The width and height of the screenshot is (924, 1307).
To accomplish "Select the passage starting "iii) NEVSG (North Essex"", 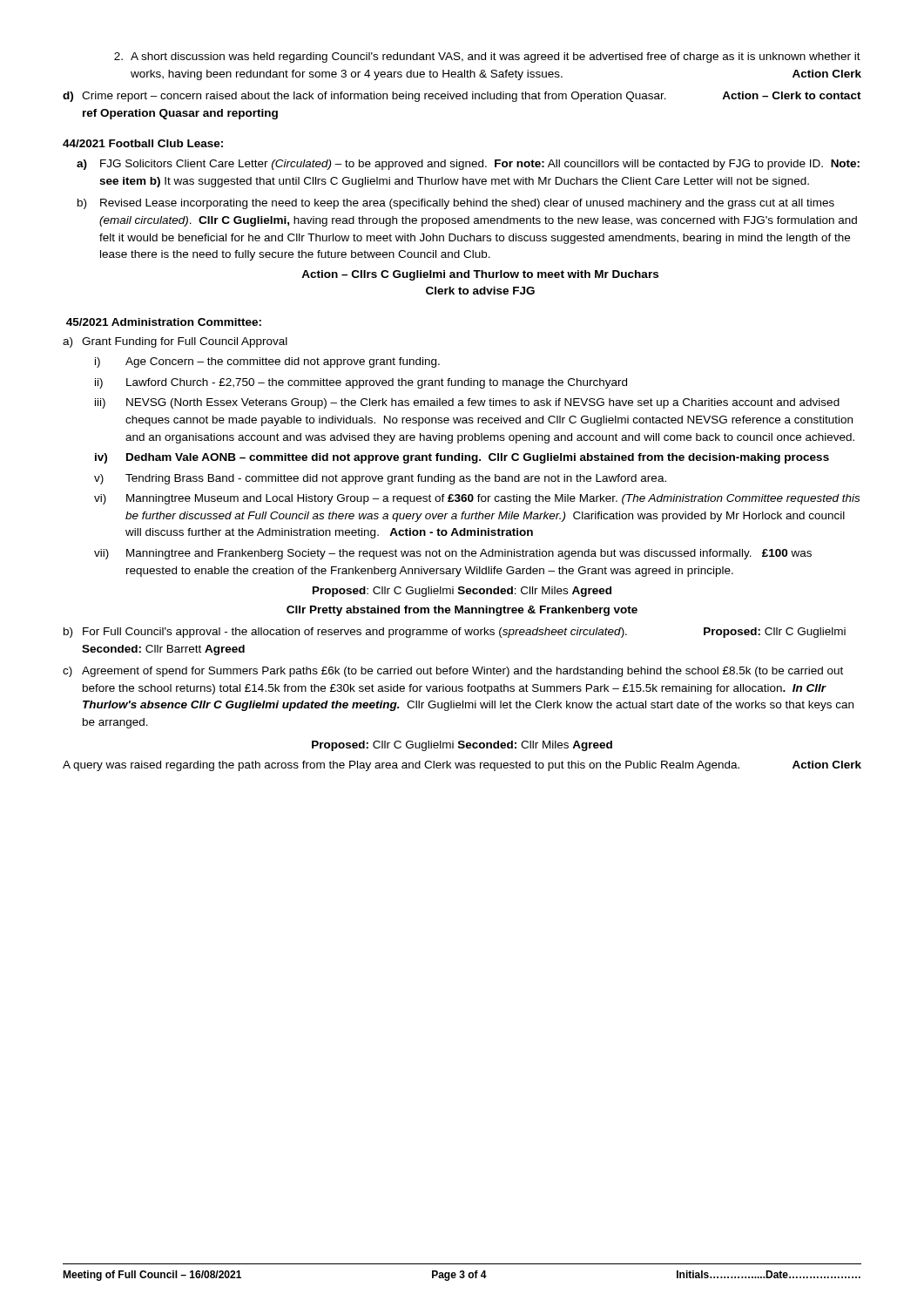I will pyautogui.click(x=478, y=420).
